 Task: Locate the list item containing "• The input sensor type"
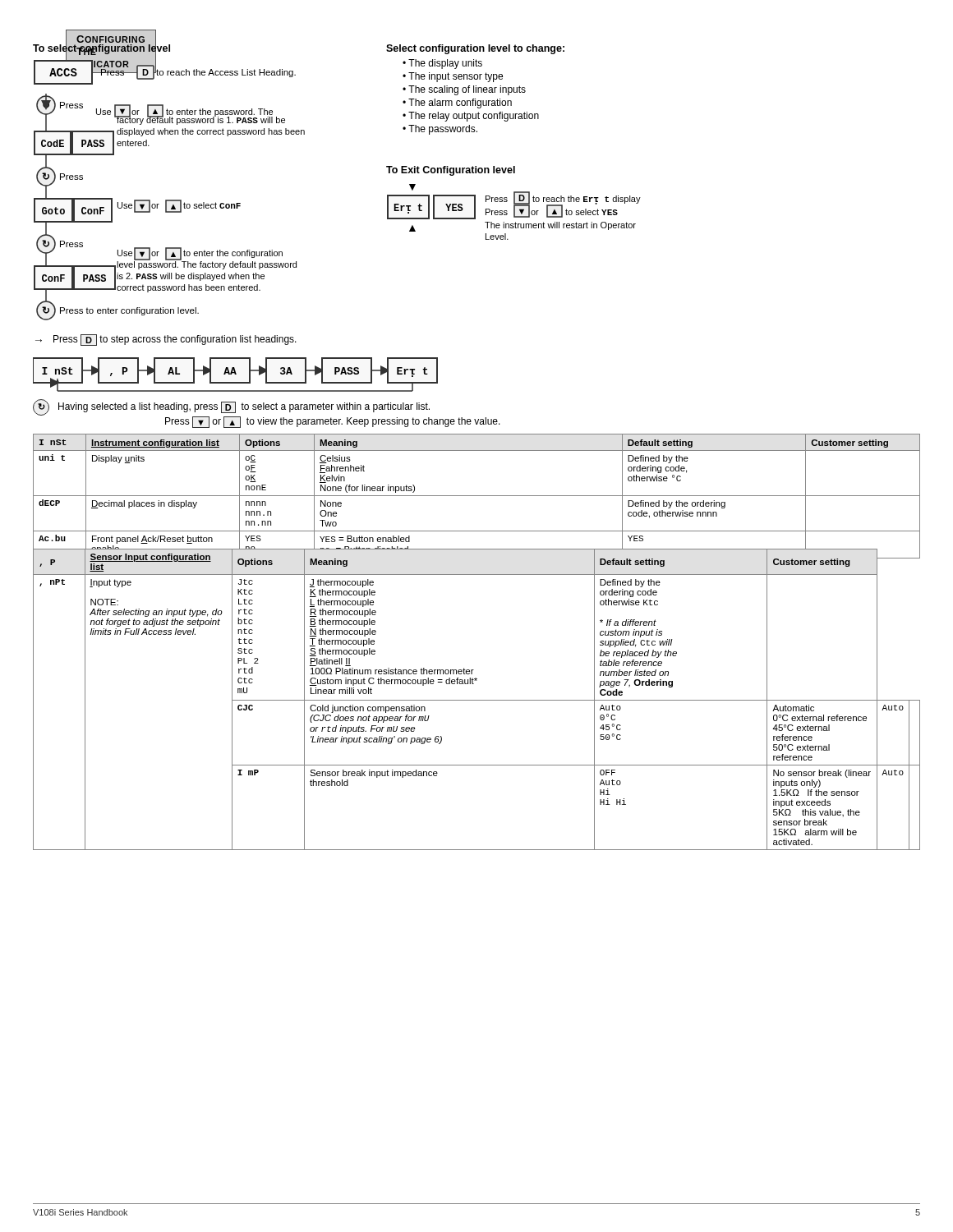pyautogui.click(x=453, y=76)
